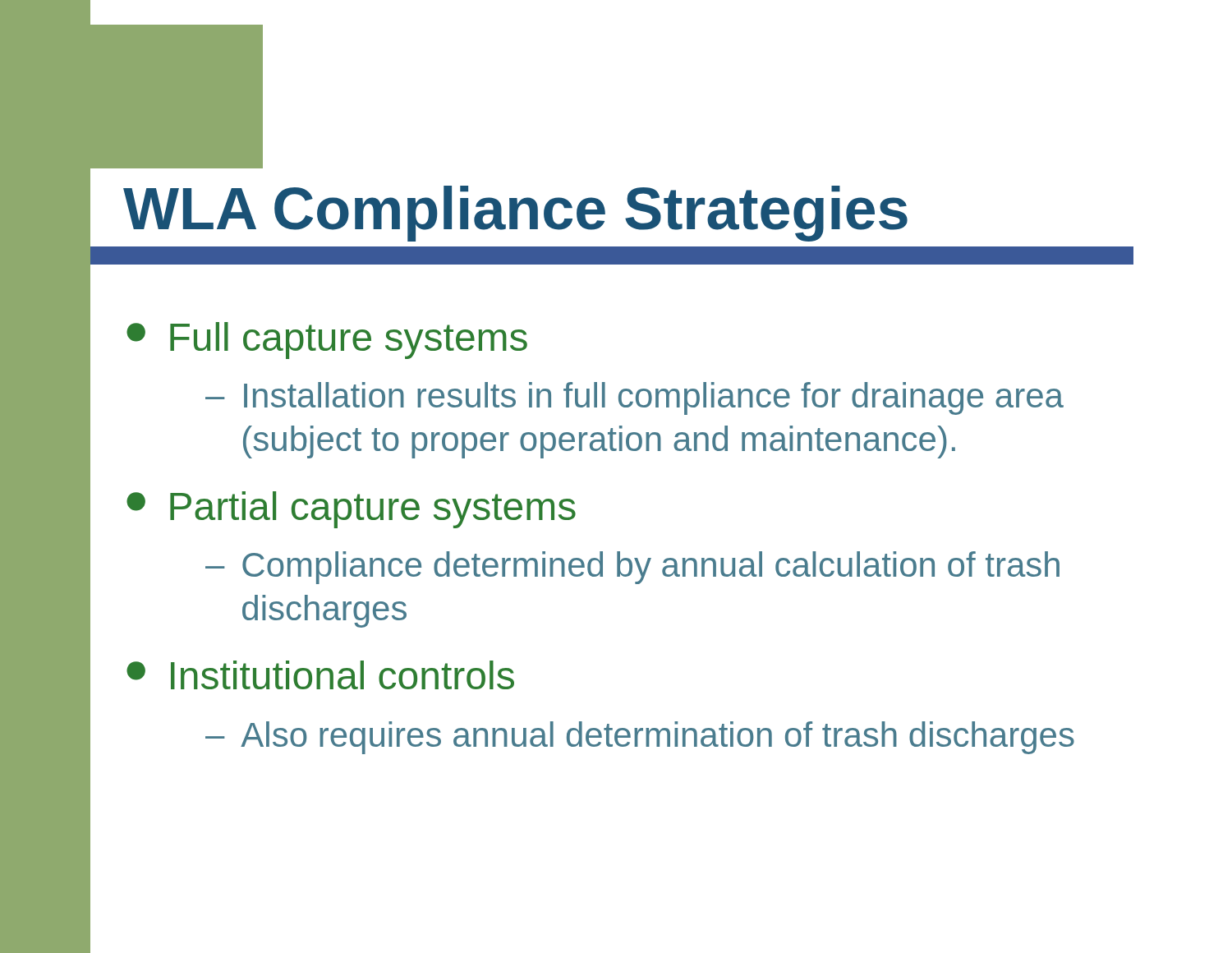The height and width of the screenshot is (953, 1232).
Task: Locate the text "● Institutional controls"
Action: 319,676
